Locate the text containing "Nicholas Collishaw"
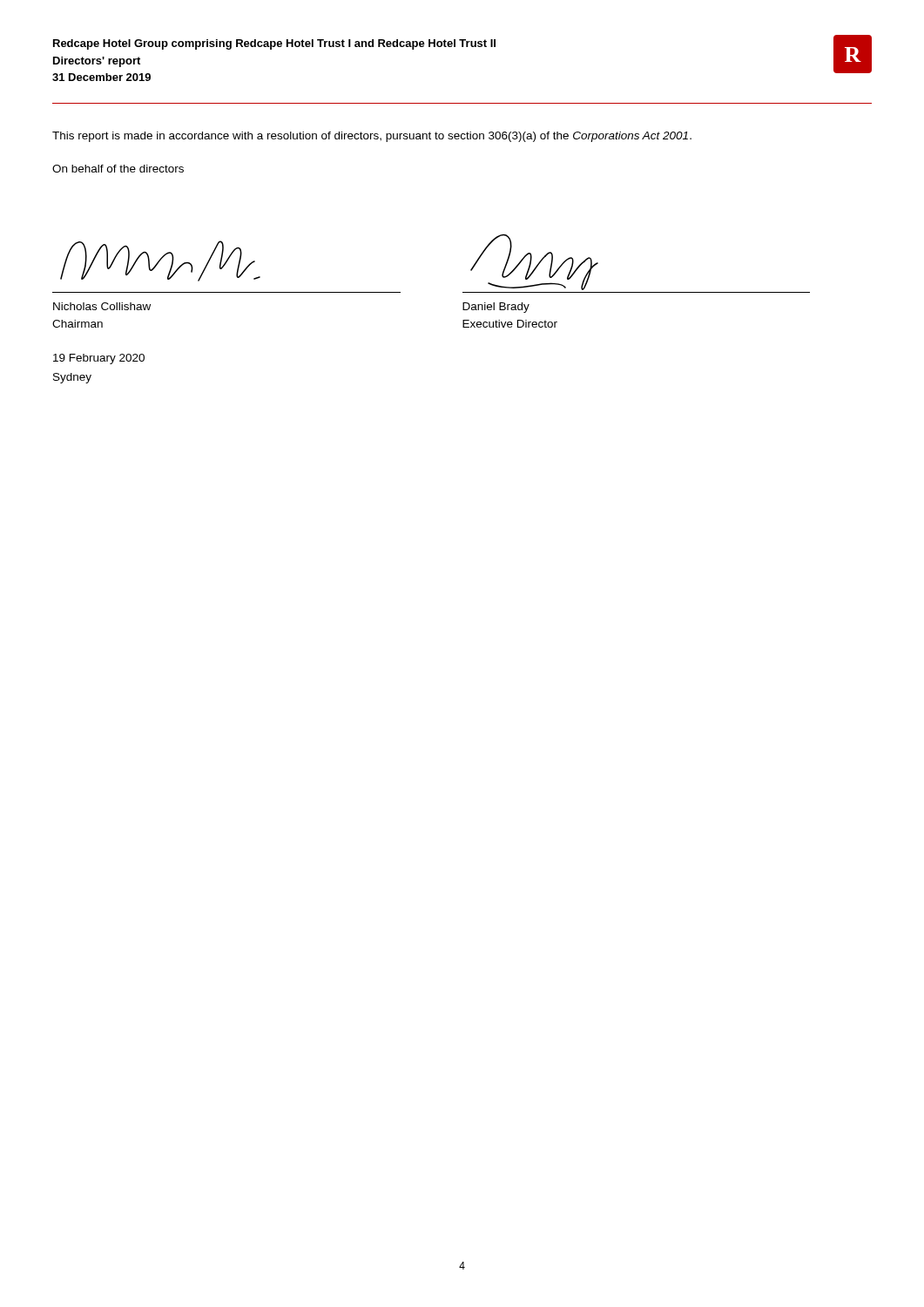 coord(102,306)
